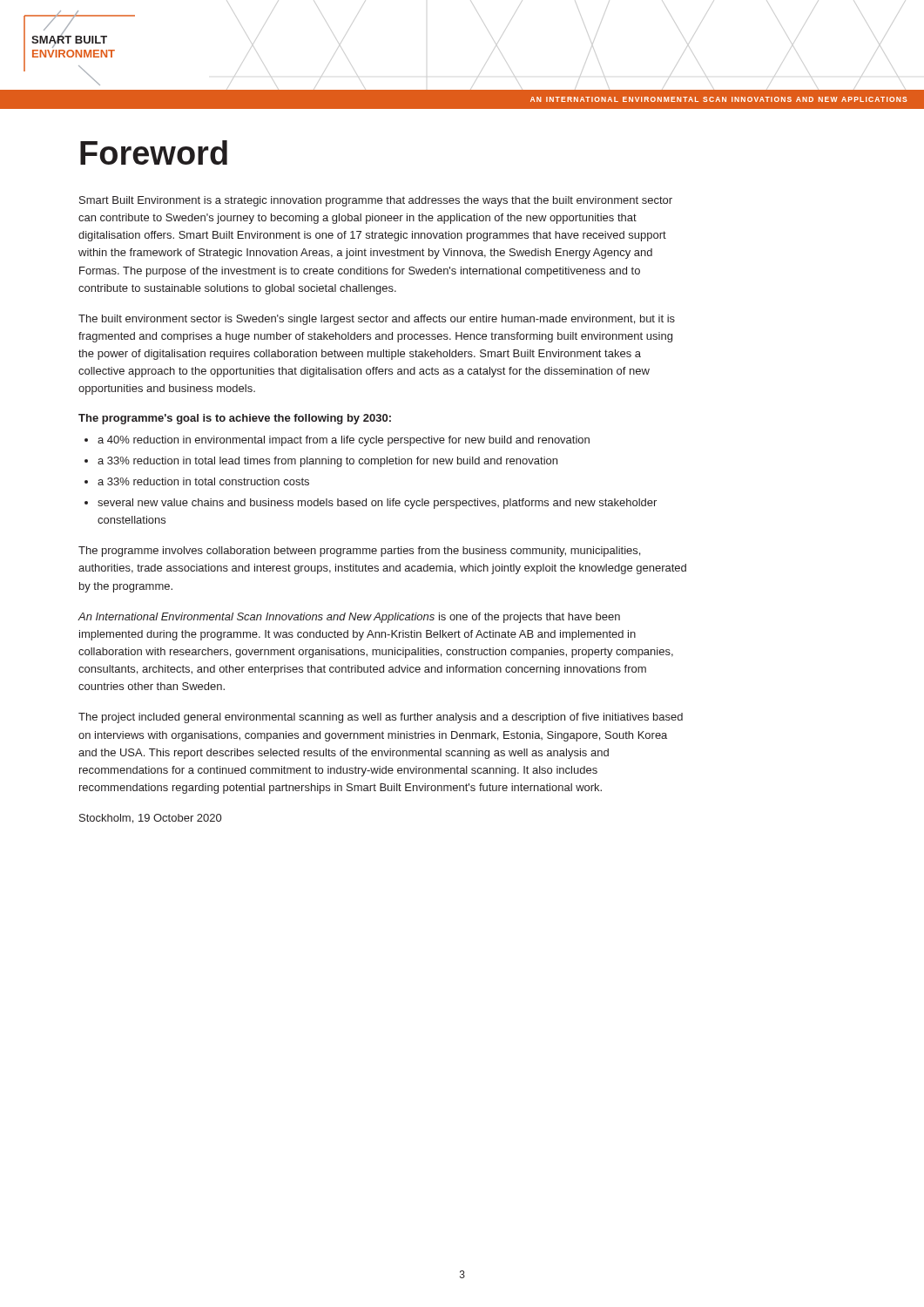The image size is (924, 1307).
Task: Navigate to the text starting "The project included general environmental scanning as well"
Action: pyautogui.click(x=383, y=753)
